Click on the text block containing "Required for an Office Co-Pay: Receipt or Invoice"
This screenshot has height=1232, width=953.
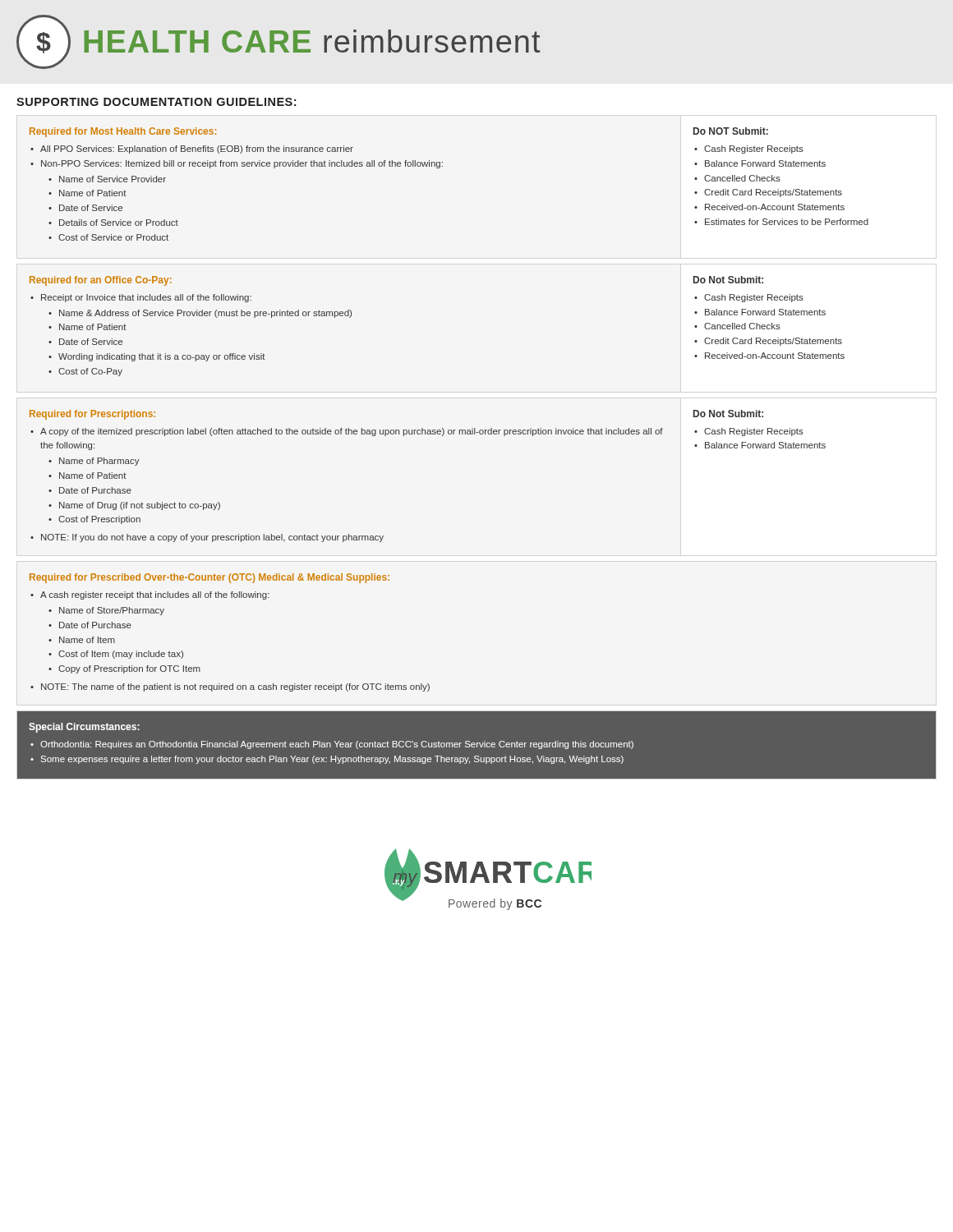click(x=349, y=327)
